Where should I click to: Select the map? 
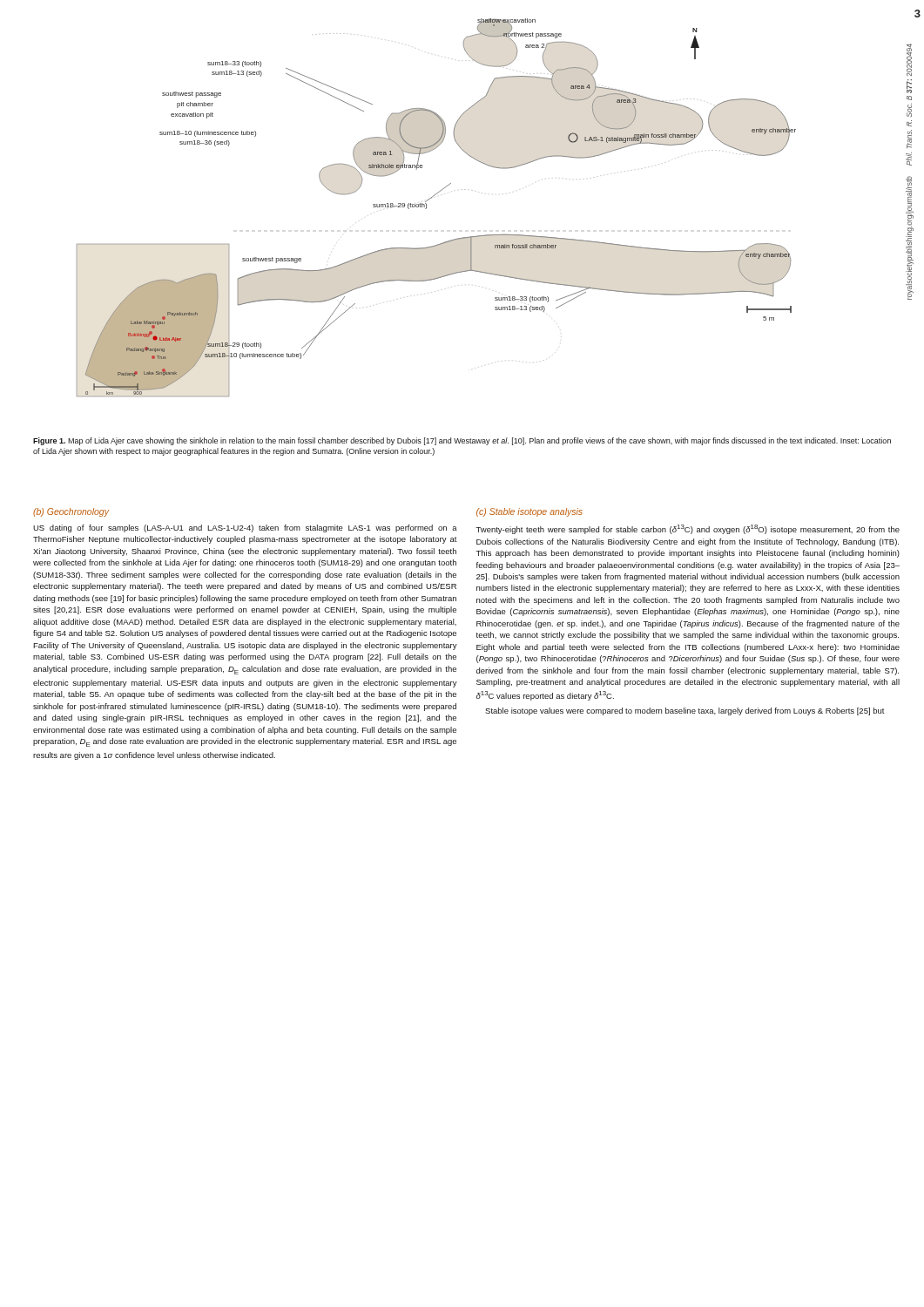[x=466, y=224]
